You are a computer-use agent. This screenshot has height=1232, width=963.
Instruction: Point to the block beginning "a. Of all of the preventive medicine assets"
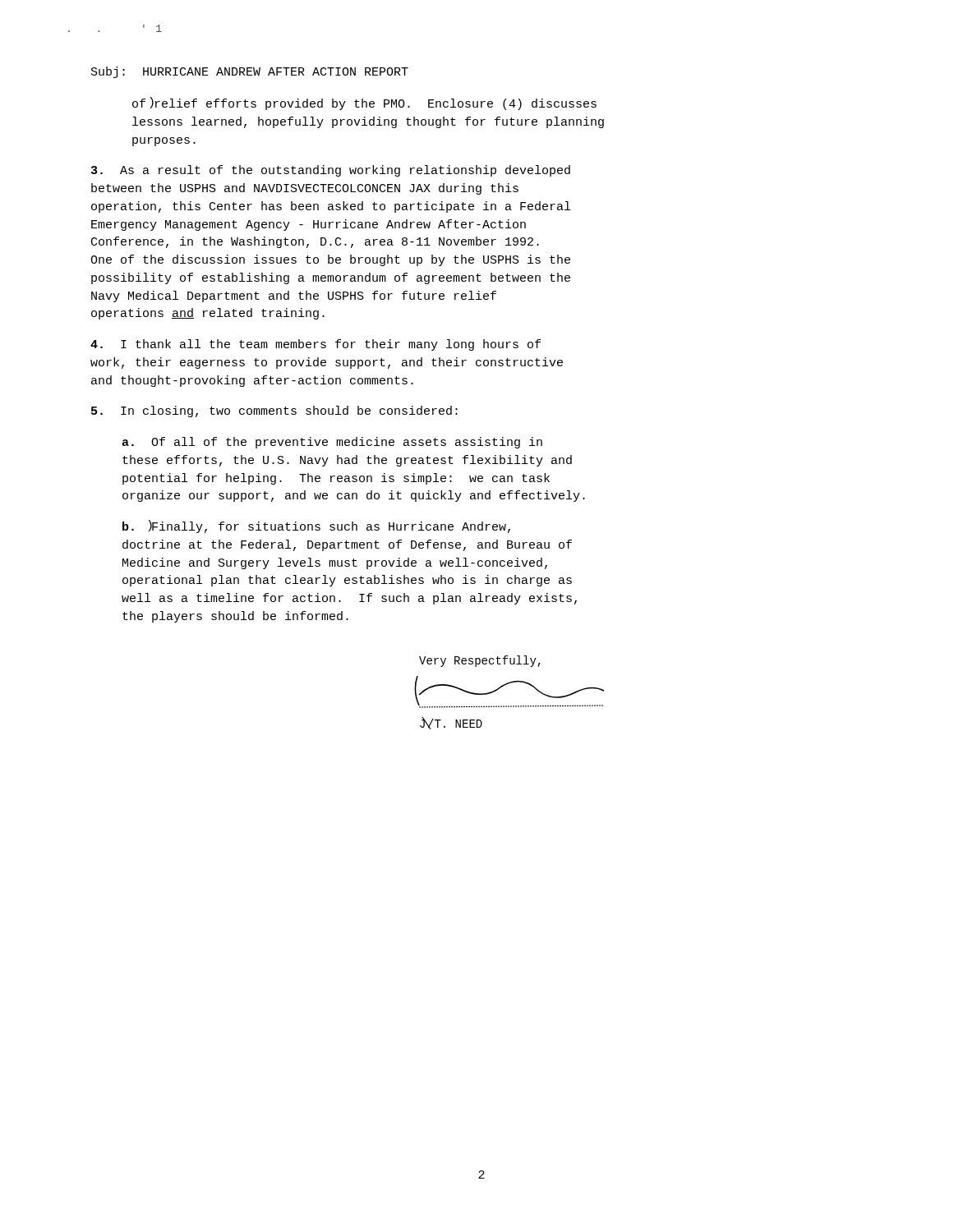point(355,470)
